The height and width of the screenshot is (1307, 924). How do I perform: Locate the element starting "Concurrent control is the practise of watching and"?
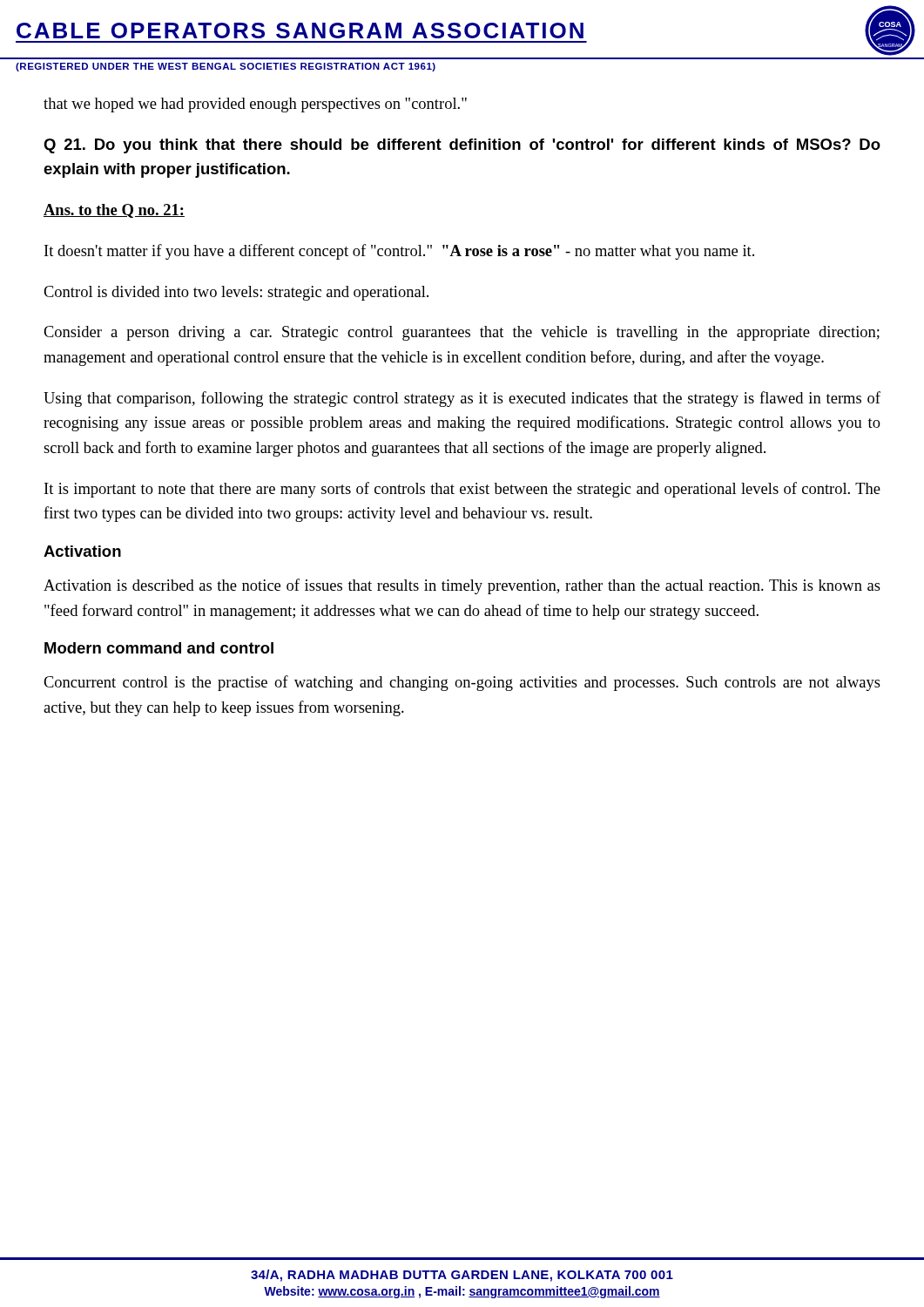(462, 695)
